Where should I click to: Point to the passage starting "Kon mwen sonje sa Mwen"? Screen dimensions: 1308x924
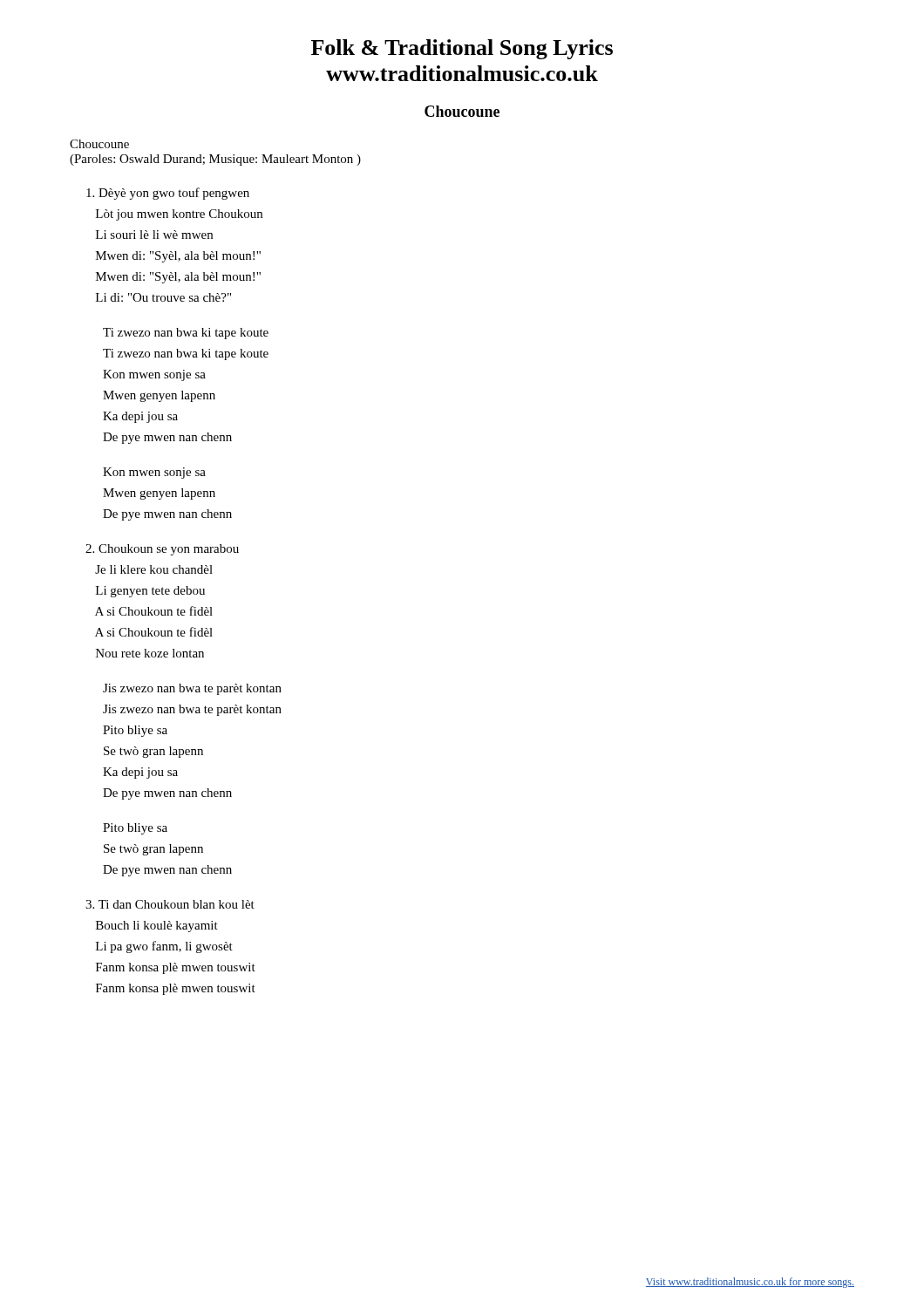click(167, 493)
